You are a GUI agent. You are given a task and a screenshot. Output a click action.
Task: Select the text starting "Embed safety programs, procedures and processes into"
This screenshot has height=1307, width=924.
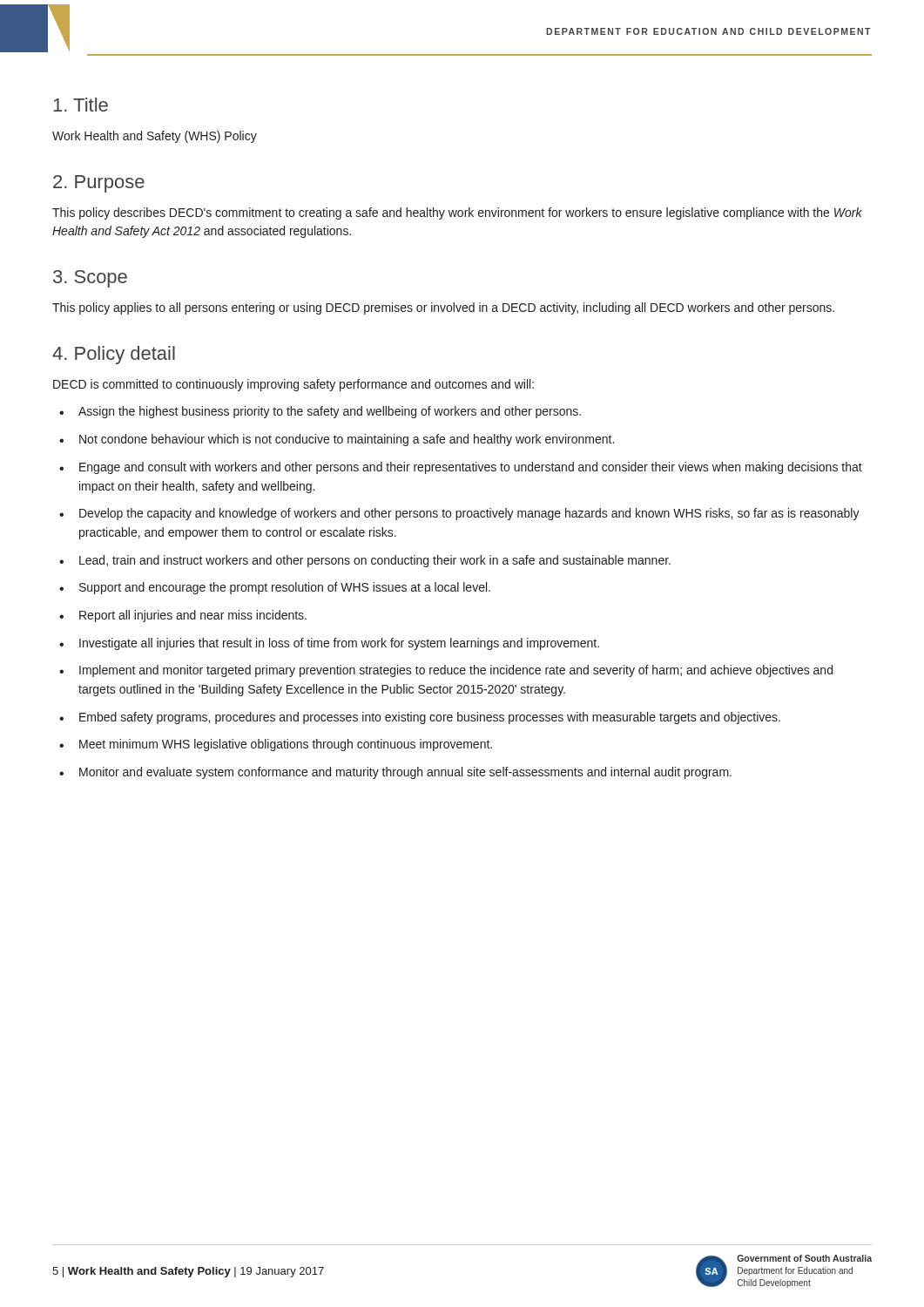click(430, 717)
